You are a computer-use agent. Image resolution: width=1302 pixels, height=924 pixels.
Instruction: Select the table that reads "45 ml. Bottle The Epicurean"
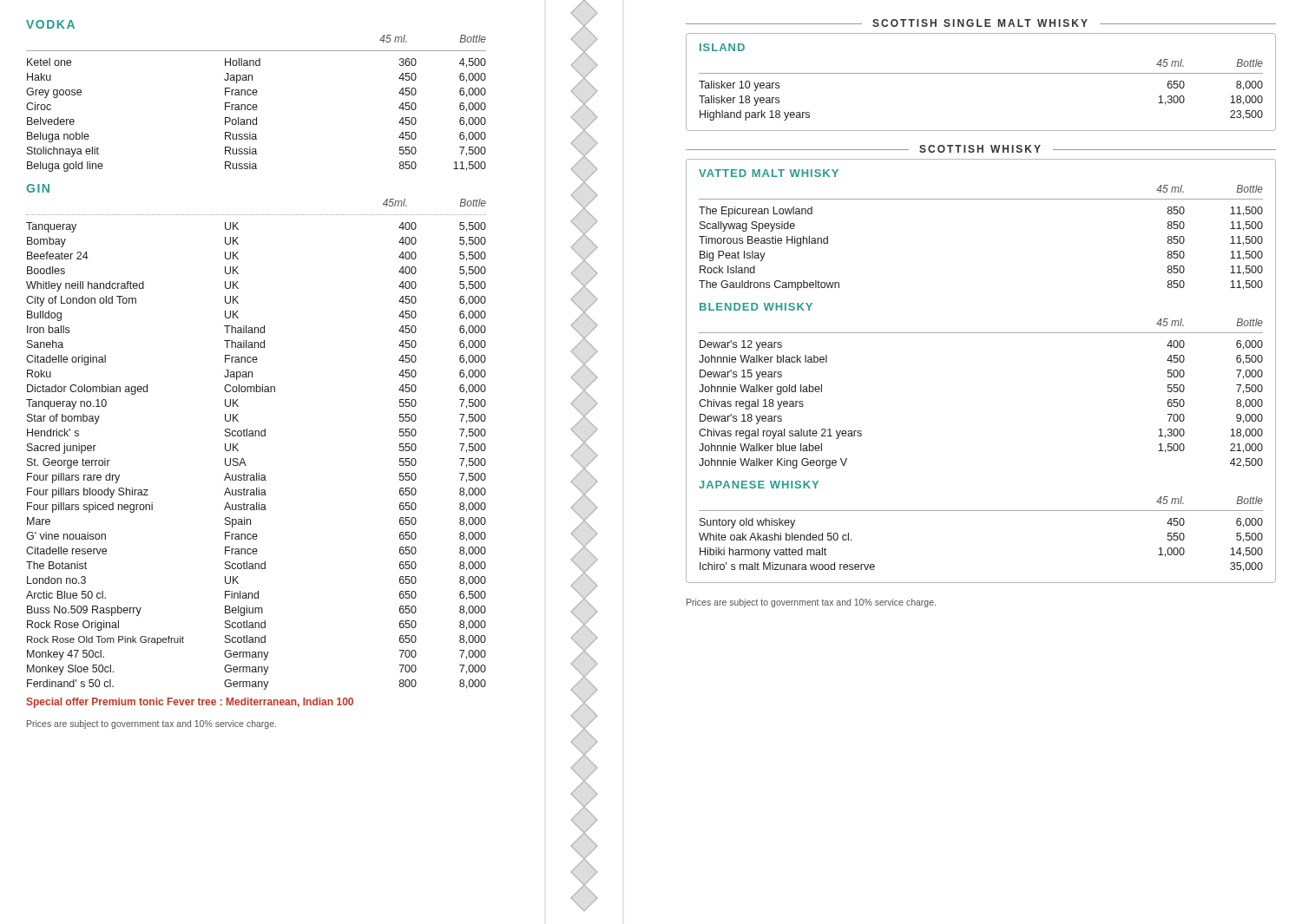(x=981, y=237)
